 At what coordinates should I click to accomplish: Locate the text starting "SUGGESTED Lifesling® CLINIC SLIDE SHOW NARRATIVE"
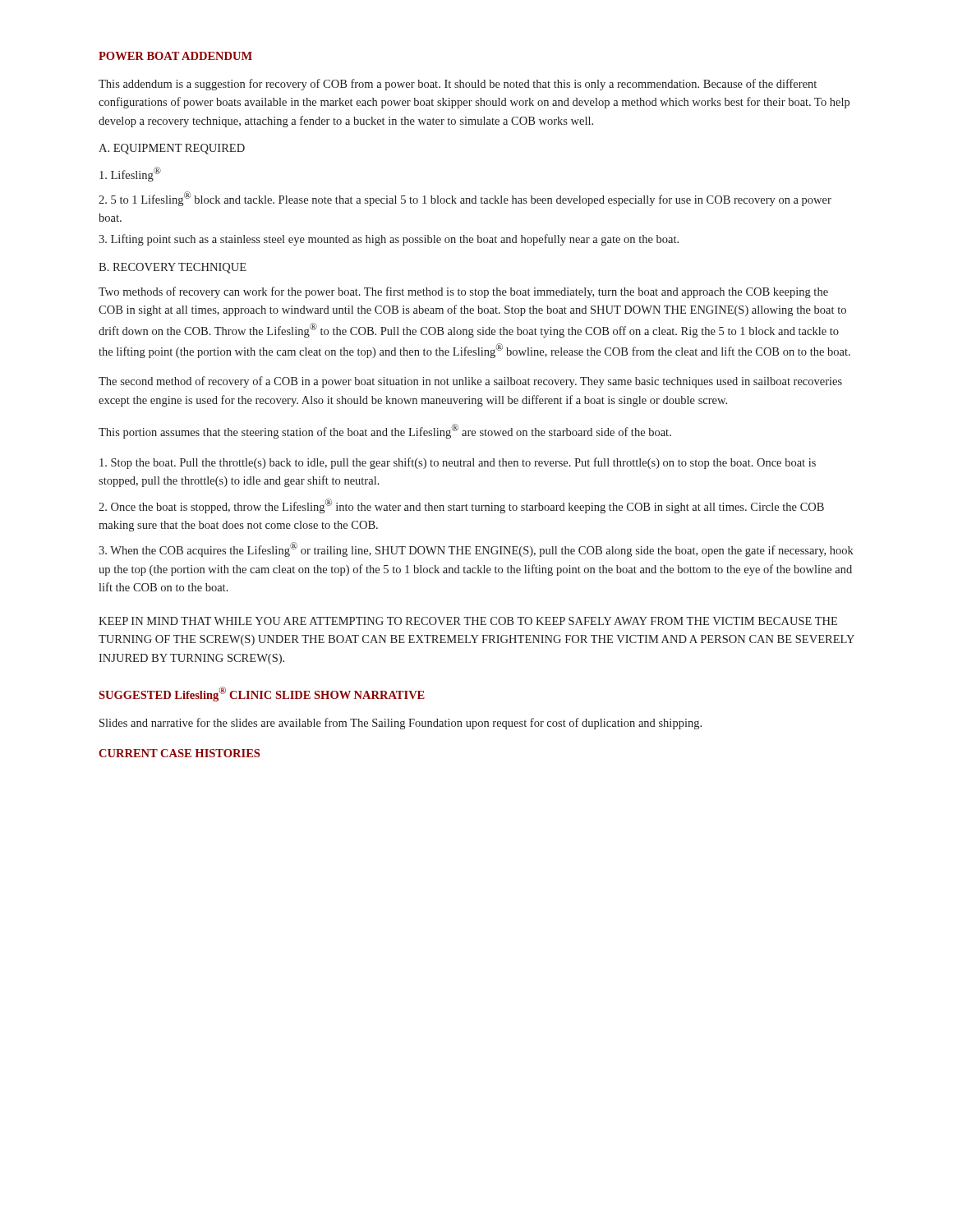(262, 693)
